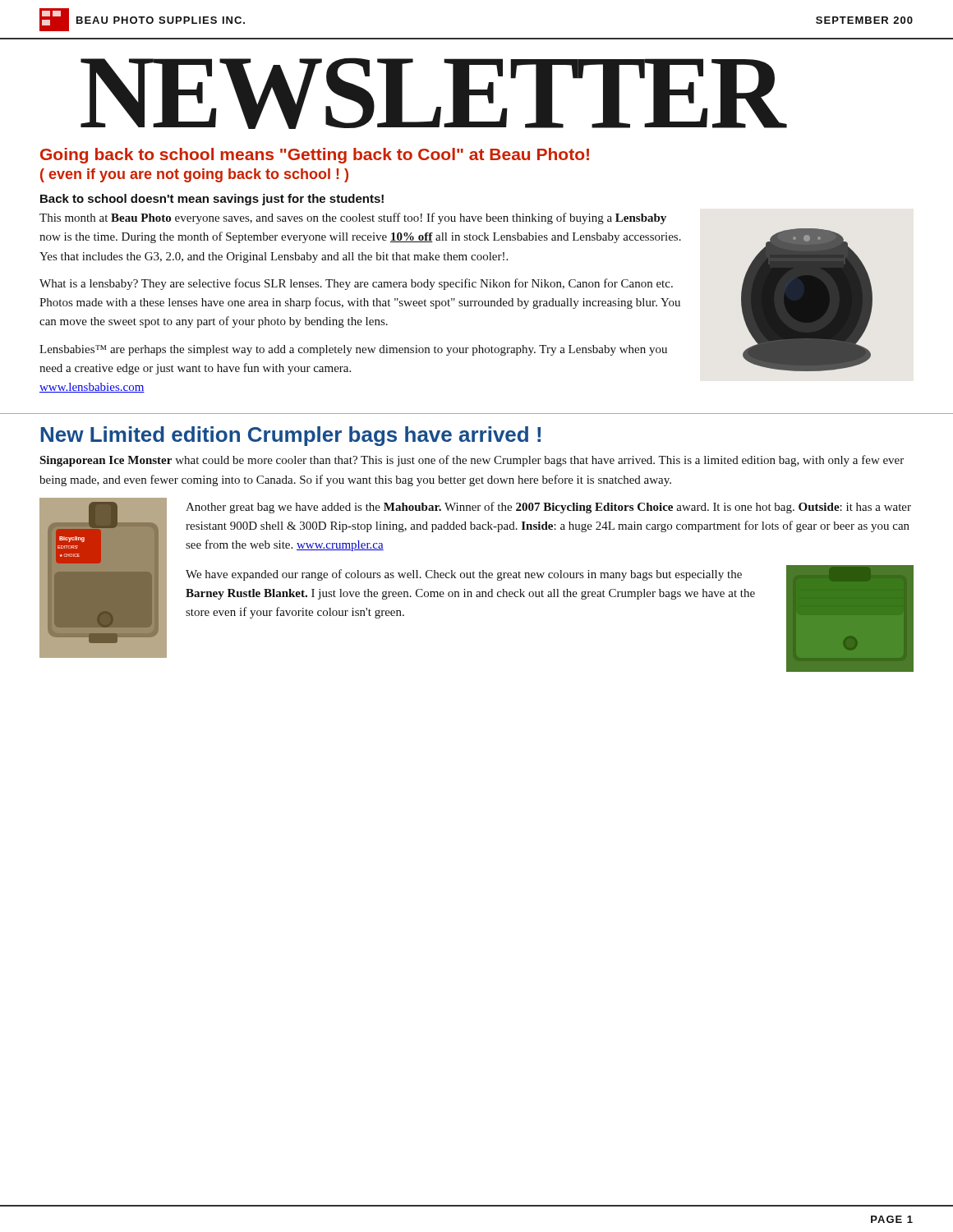The height and width of the screenshot is (1232, 953).
Task: Where is the passage that starts "What is a lensbaby? They are"?
Action: tap(360, 302)
